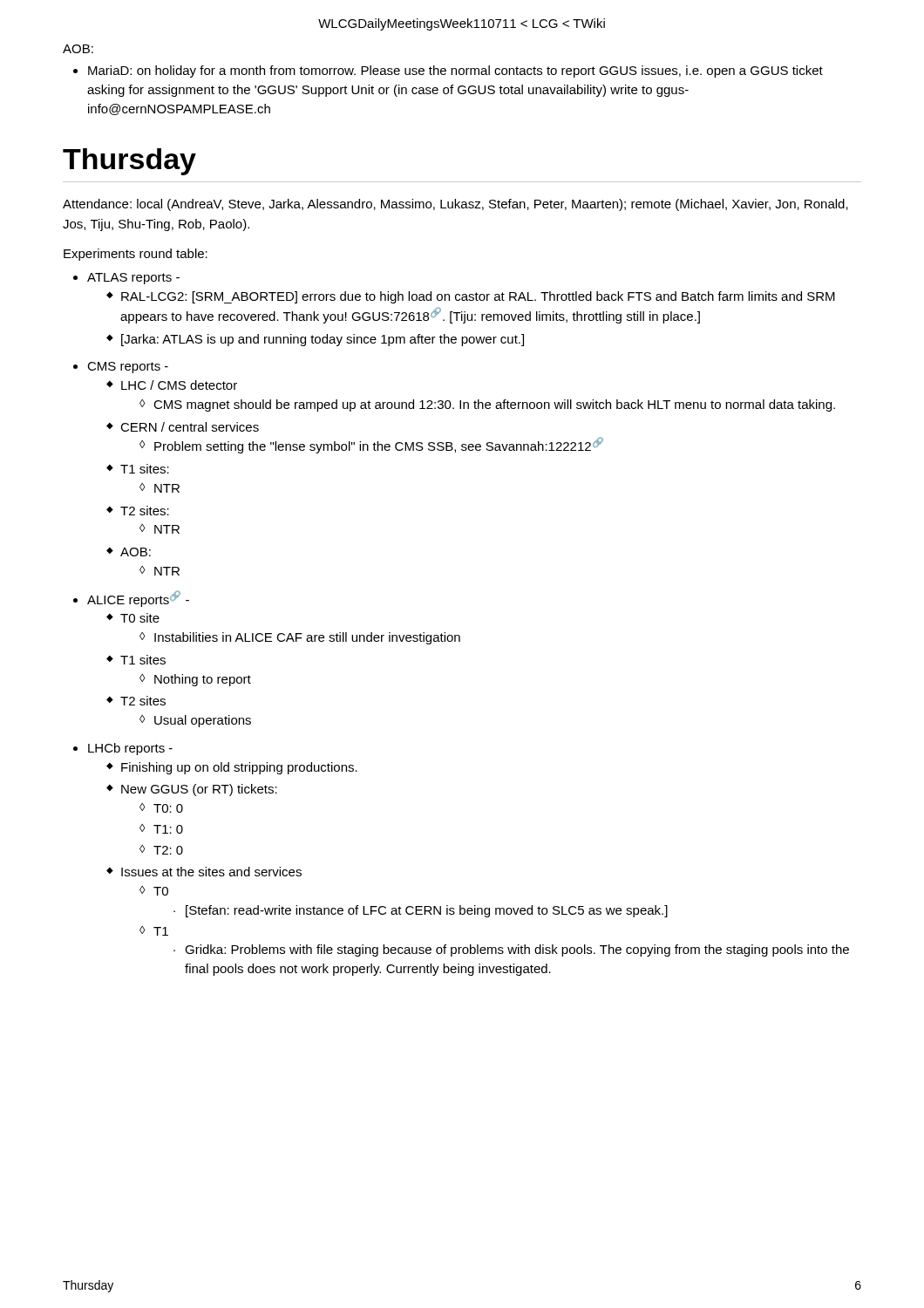The height and width of the screenshot is (1308, 924).
Task: Click on the element starting "T0: 0"
Action: pos(168,808)
